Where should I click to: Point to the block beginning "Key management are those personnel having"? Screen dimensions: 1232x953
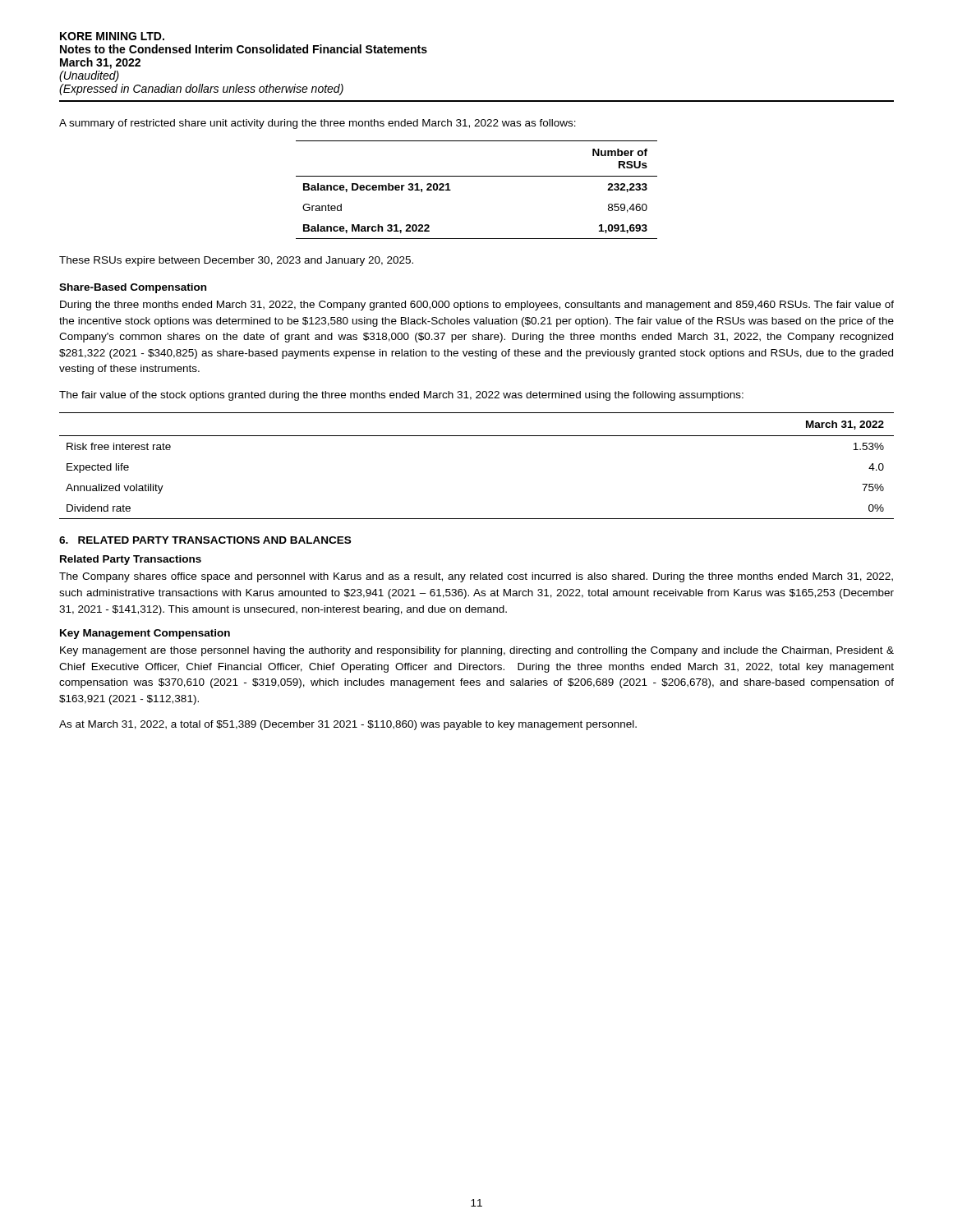476,674
